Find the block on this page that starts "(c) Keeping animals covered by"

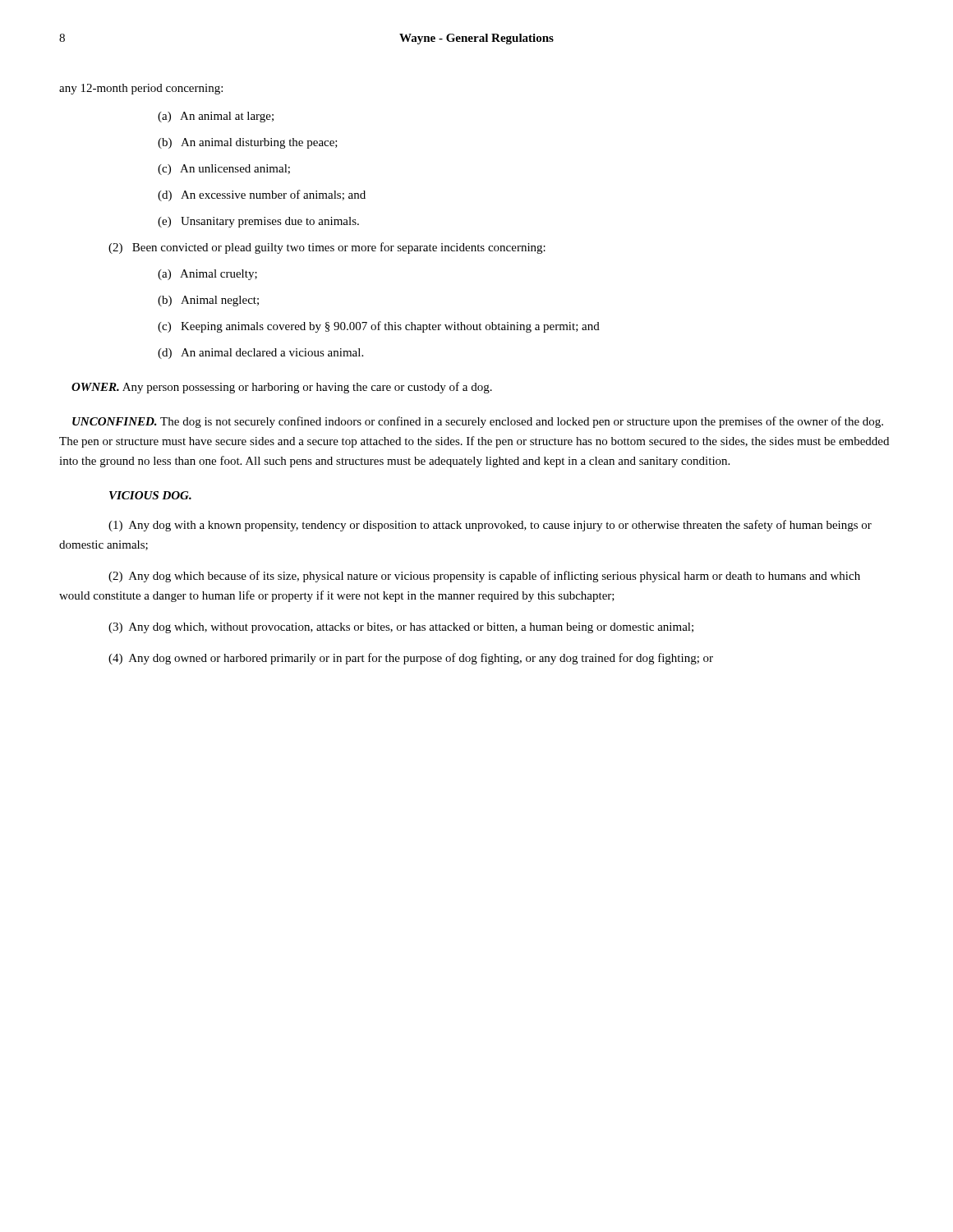tap(379, 326)
